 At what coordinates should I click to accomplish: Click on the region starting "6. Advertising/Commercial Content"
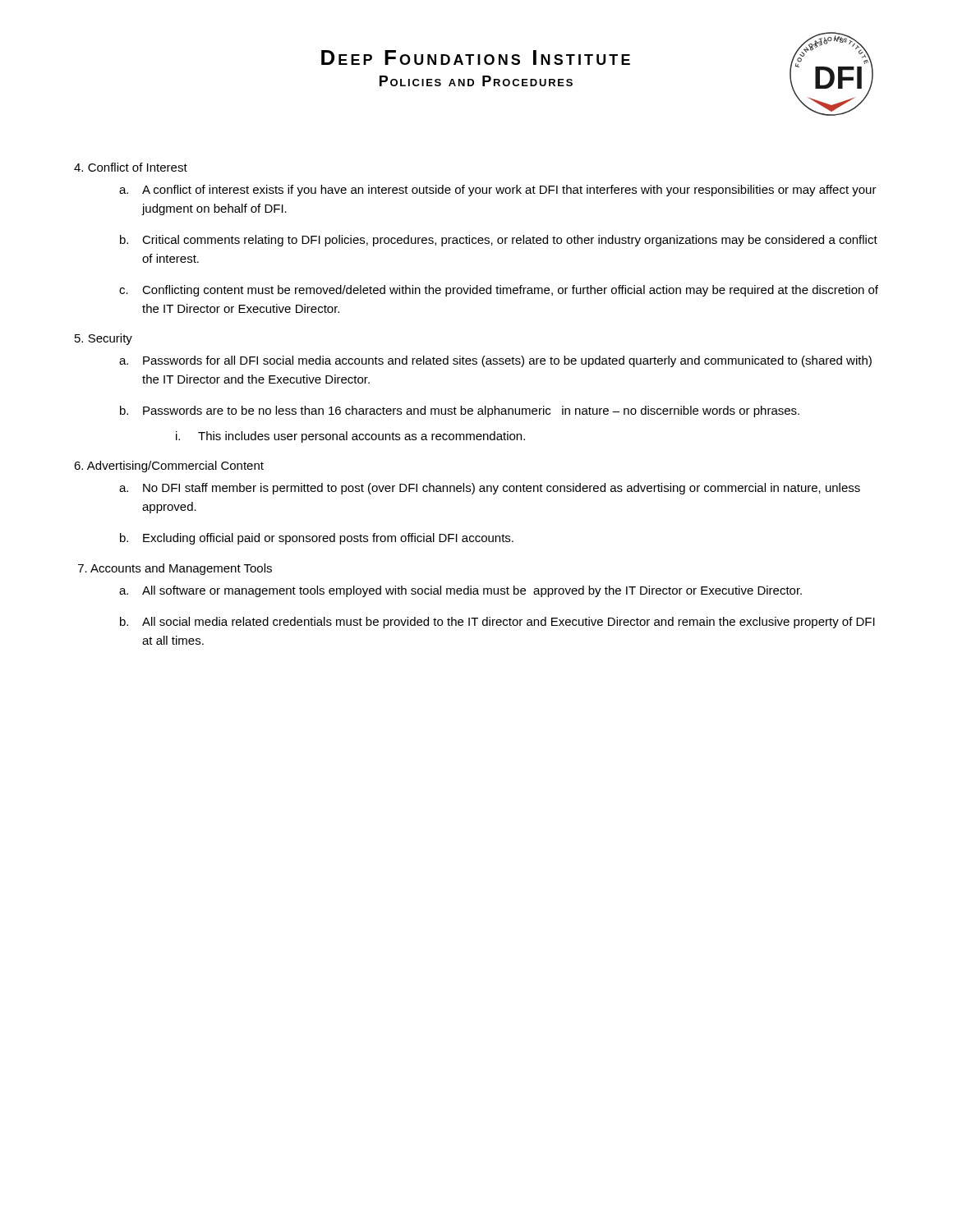169,465
